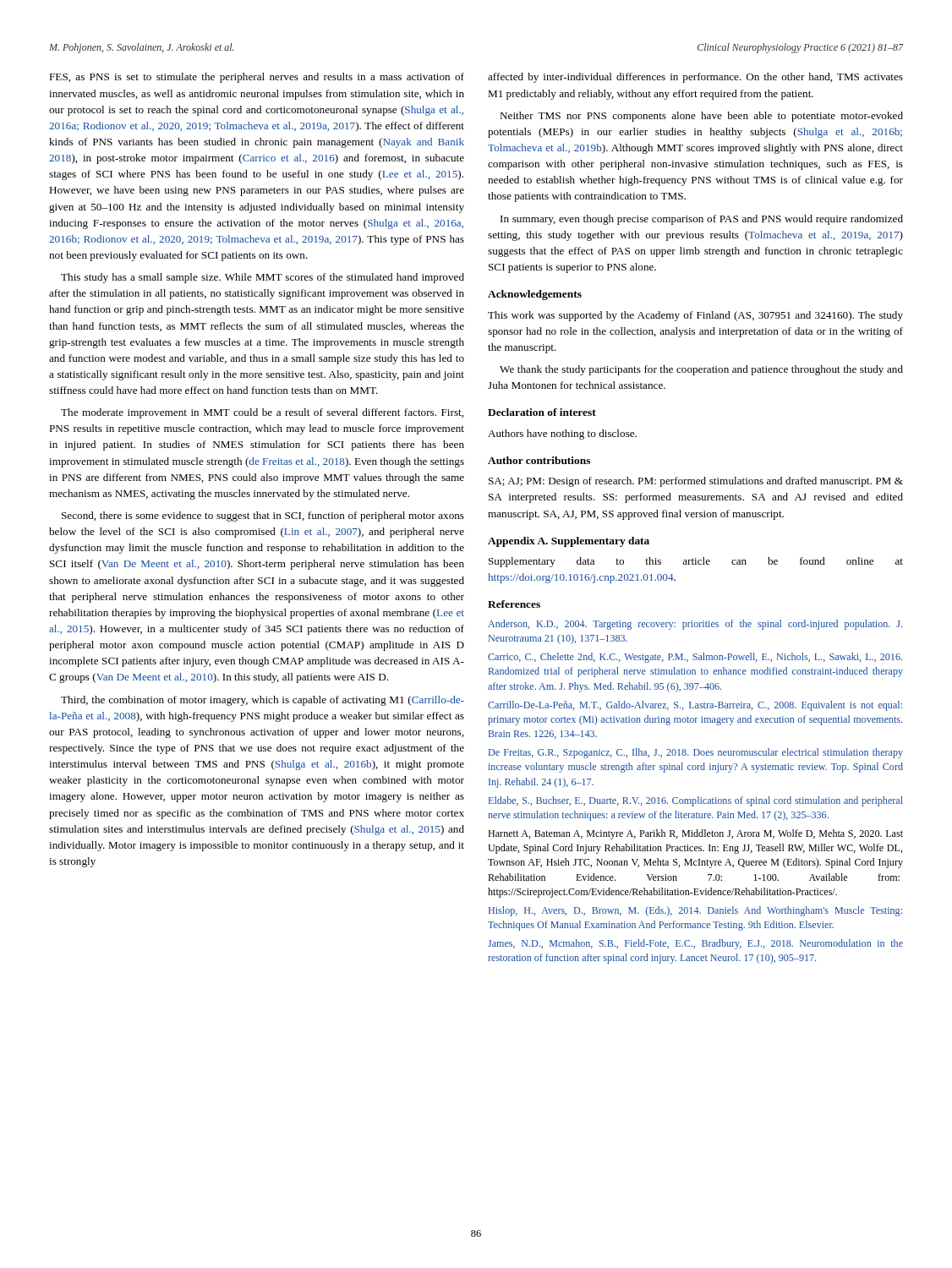Locate the block of text that opens with "Supplementary data to this article can be found"
The image size is (952, 1268).
point(695,569)
